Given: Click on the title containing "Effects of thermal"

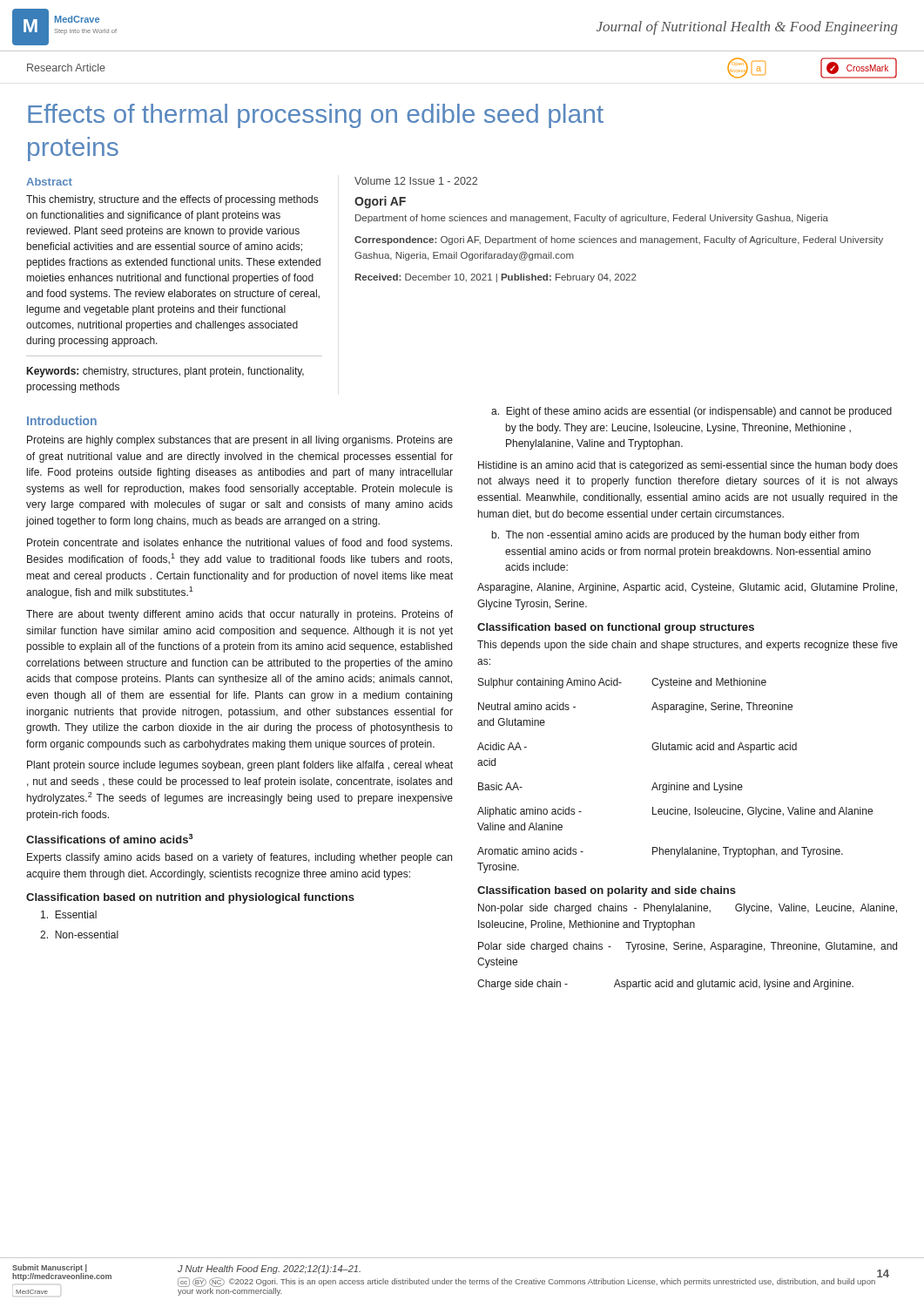Looking at the screenshot, I should pos(315,130).
